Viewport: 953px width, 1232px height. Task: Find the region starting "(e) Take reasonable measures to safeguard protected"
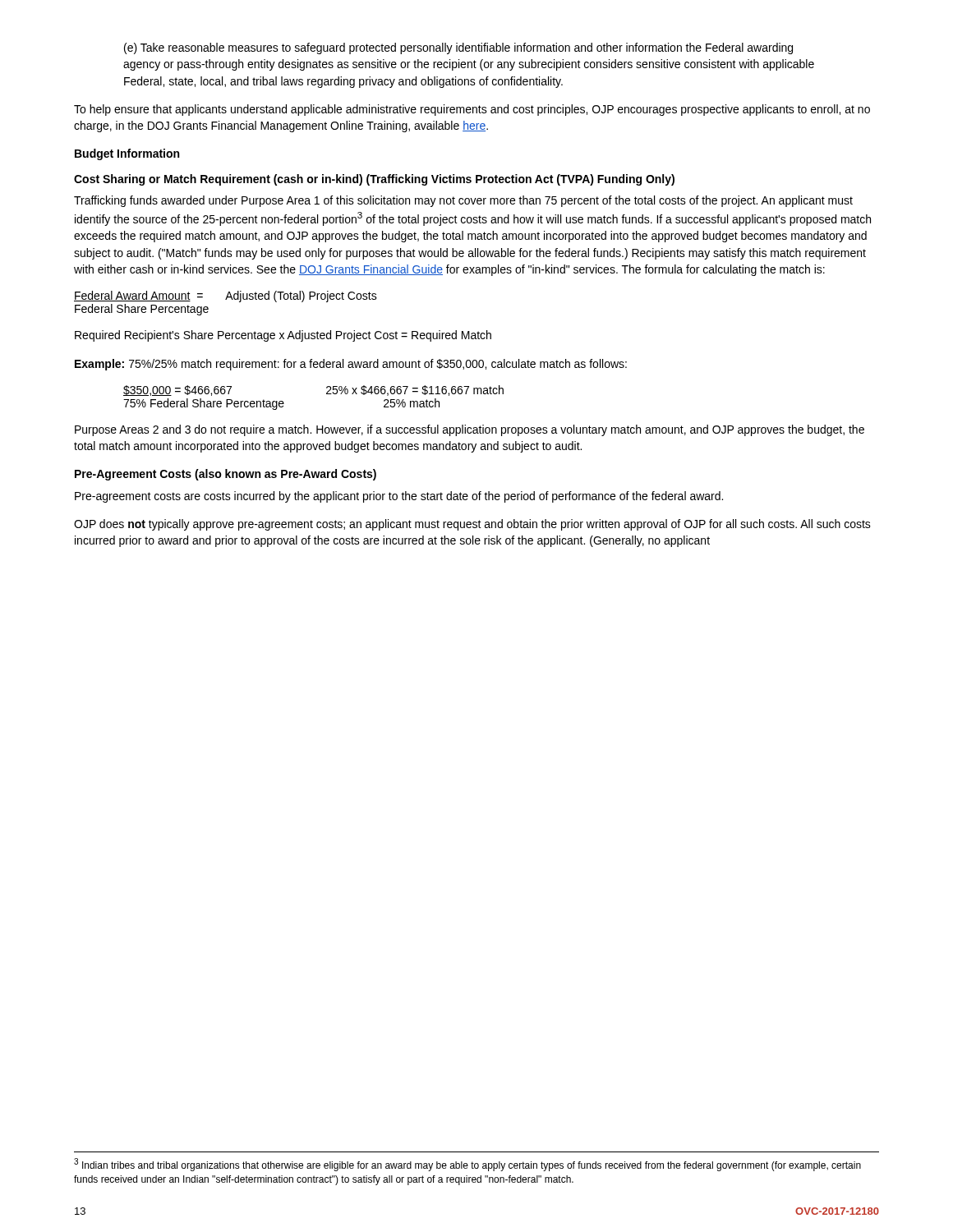[x=476, y=64]
